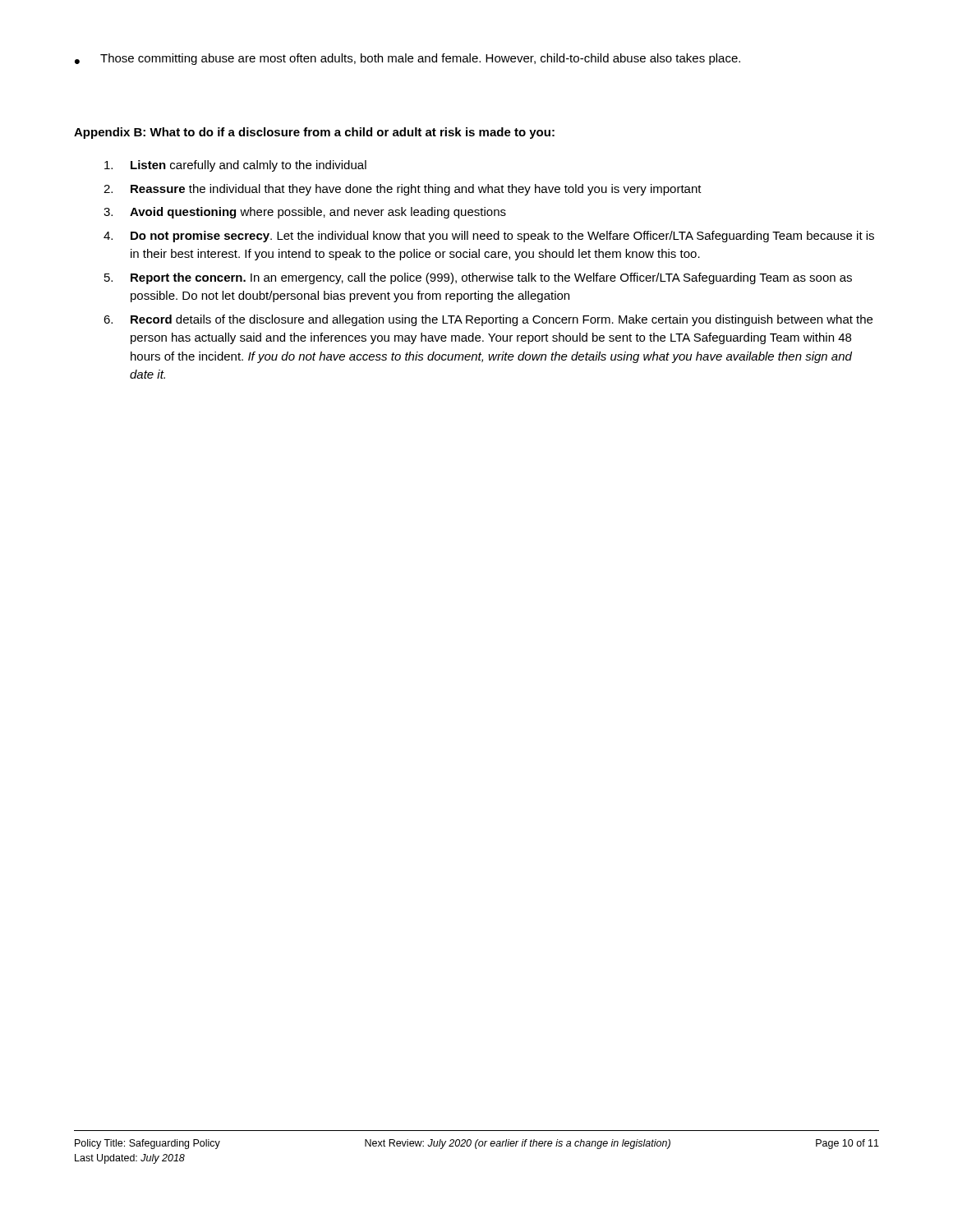The width and height of the screenshot is (953, 1232).
Task: Click the section header that begins "Appendix B: What"
Action: [315, 132]
